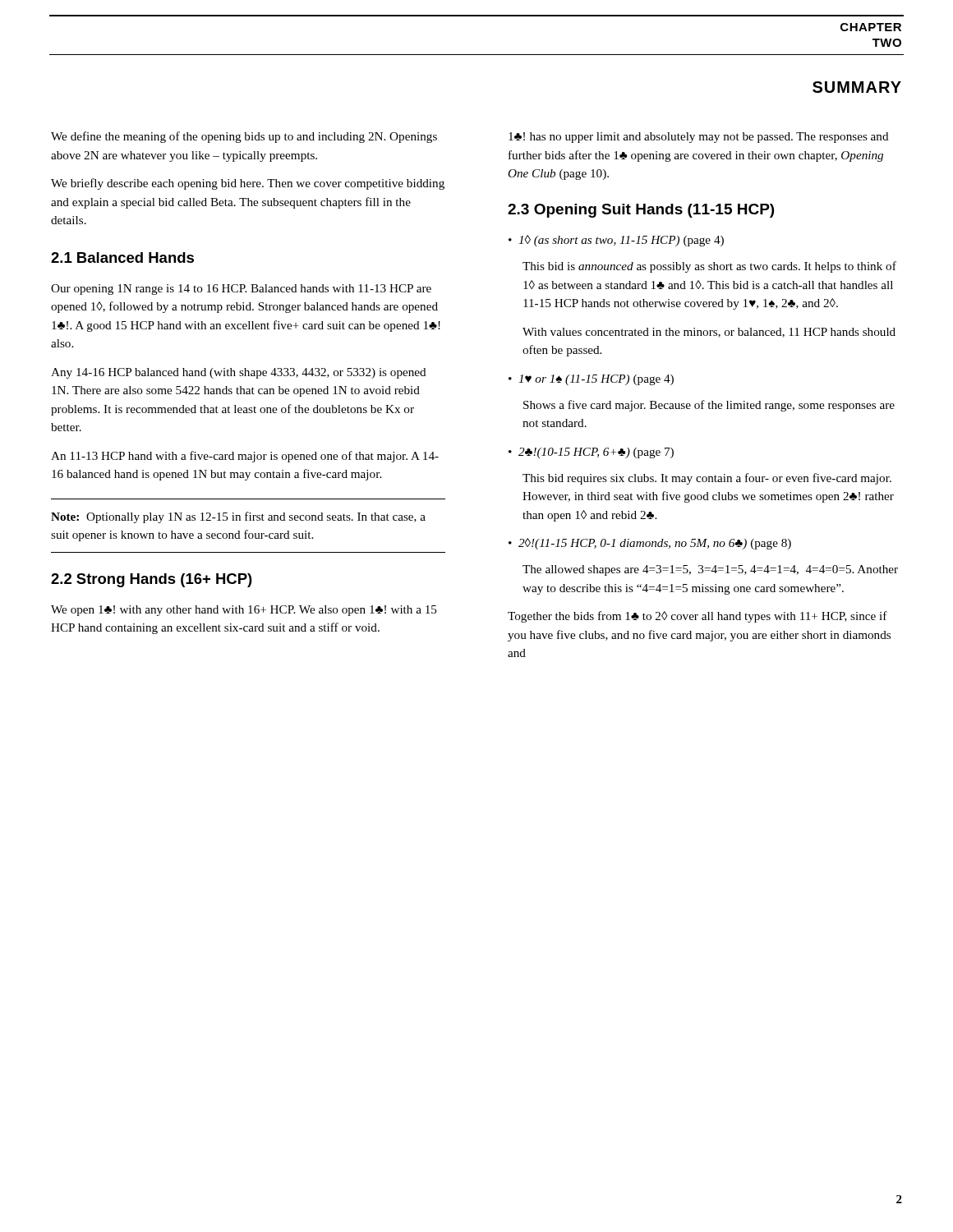Find the text block with the text "Our opening 1N range is 14"
This screenshot has width=953, height=1232.
(246, 315)
